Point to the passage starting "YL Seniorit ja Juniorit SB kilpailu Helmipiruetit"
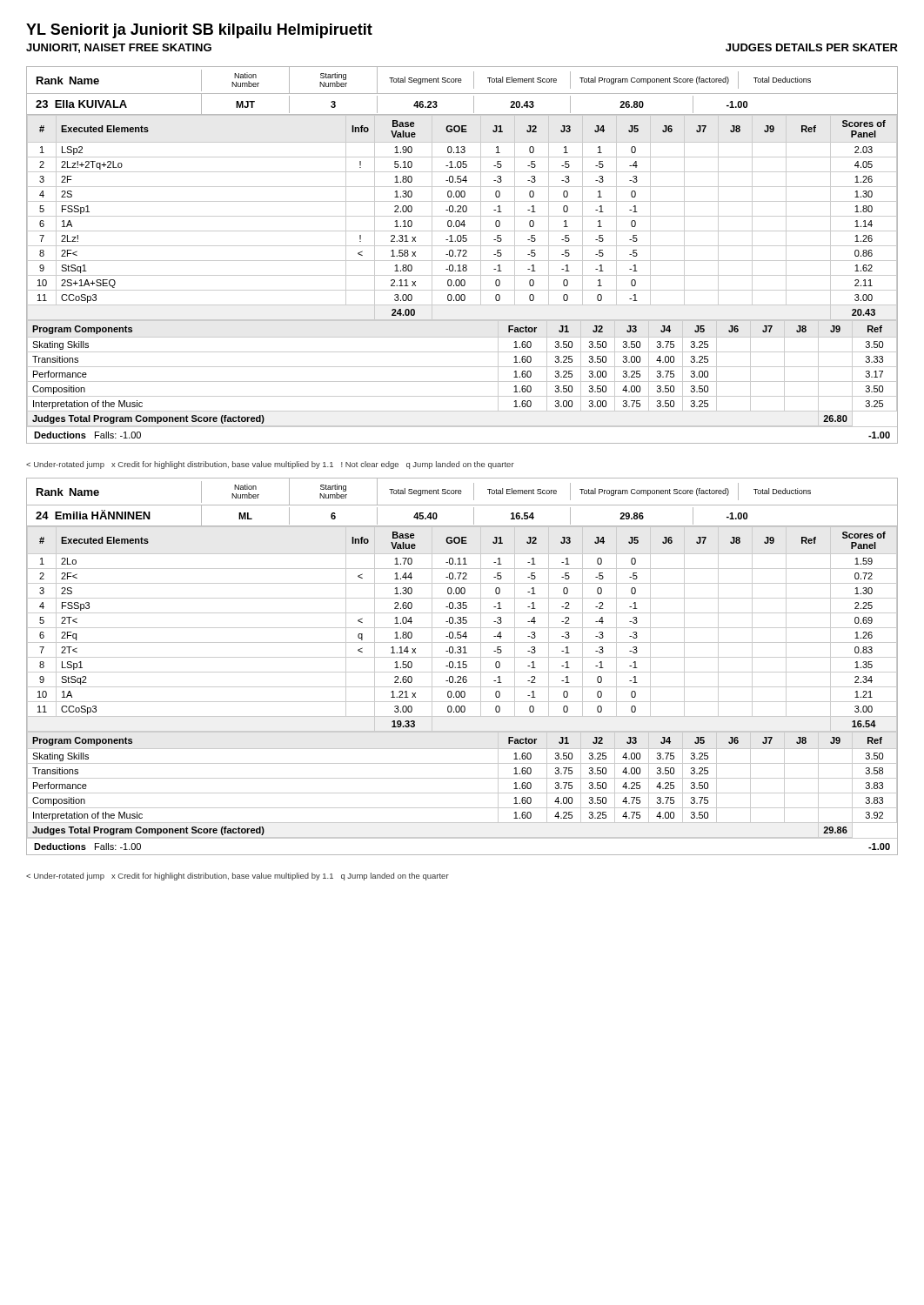This screenshot has width=924, height=1305. tap(199, 30)
